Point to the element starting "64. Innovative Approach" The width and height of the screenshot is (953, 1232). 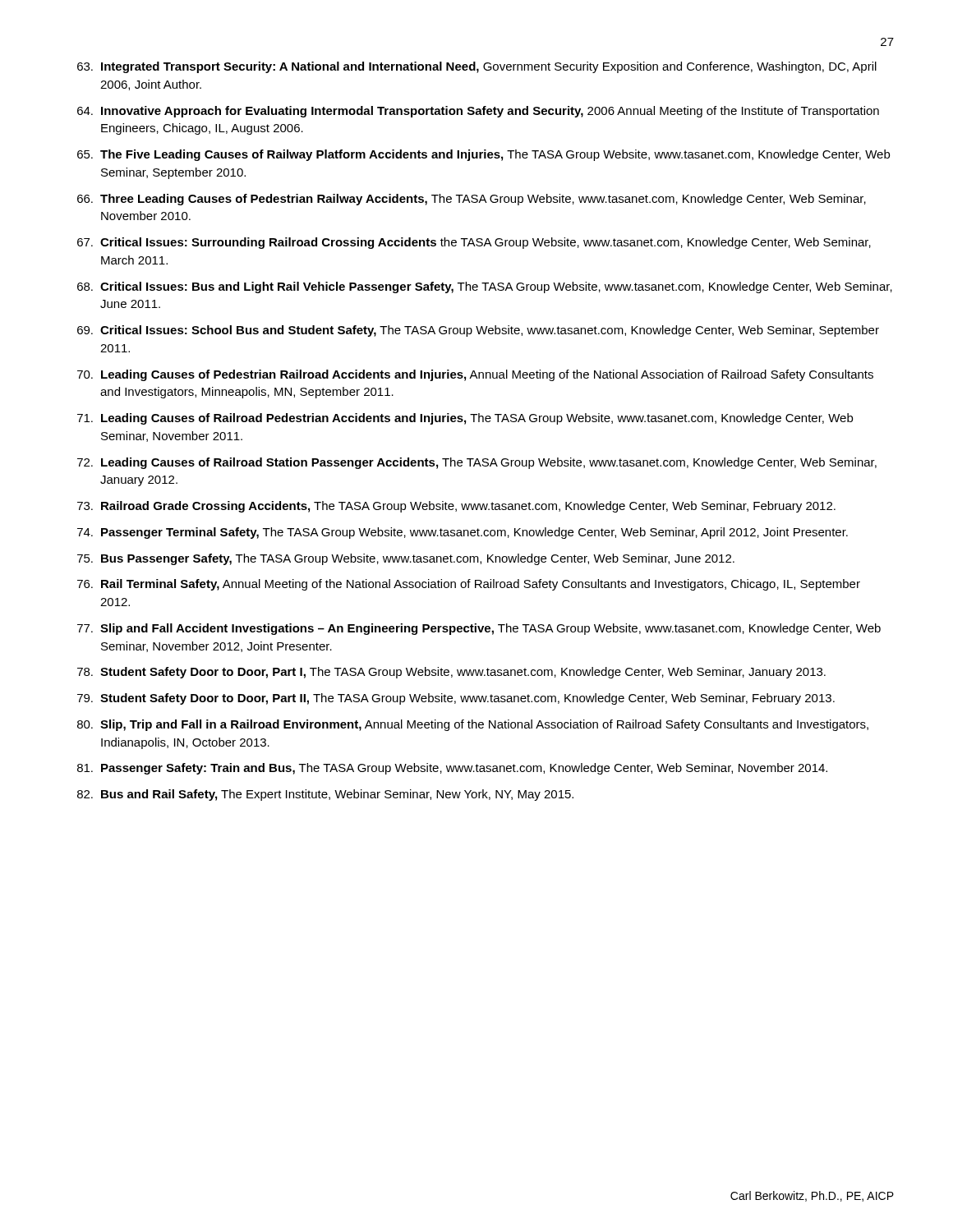coord(476,119)
